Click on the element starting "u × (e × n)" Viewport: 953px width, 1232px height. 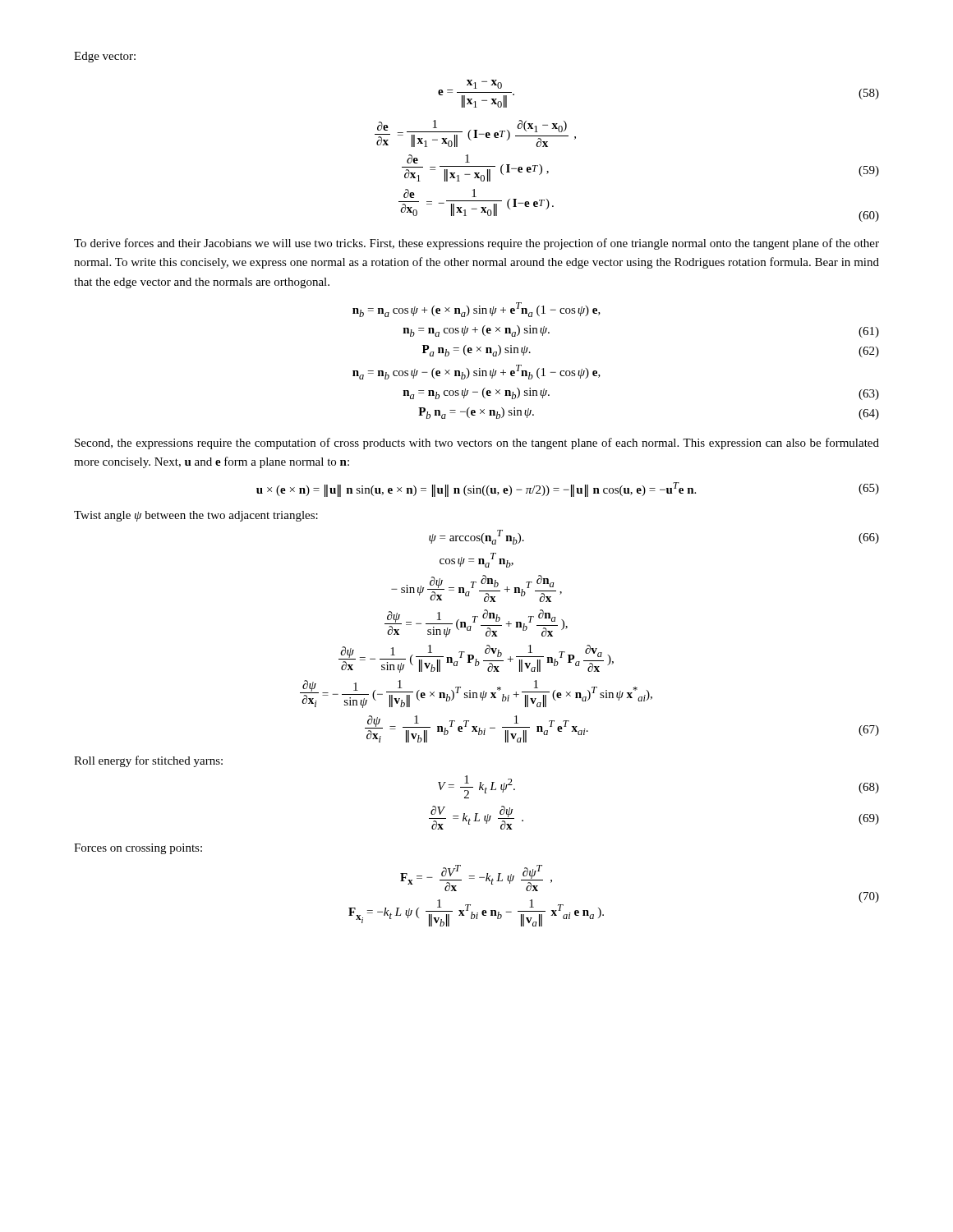point(568,488)
